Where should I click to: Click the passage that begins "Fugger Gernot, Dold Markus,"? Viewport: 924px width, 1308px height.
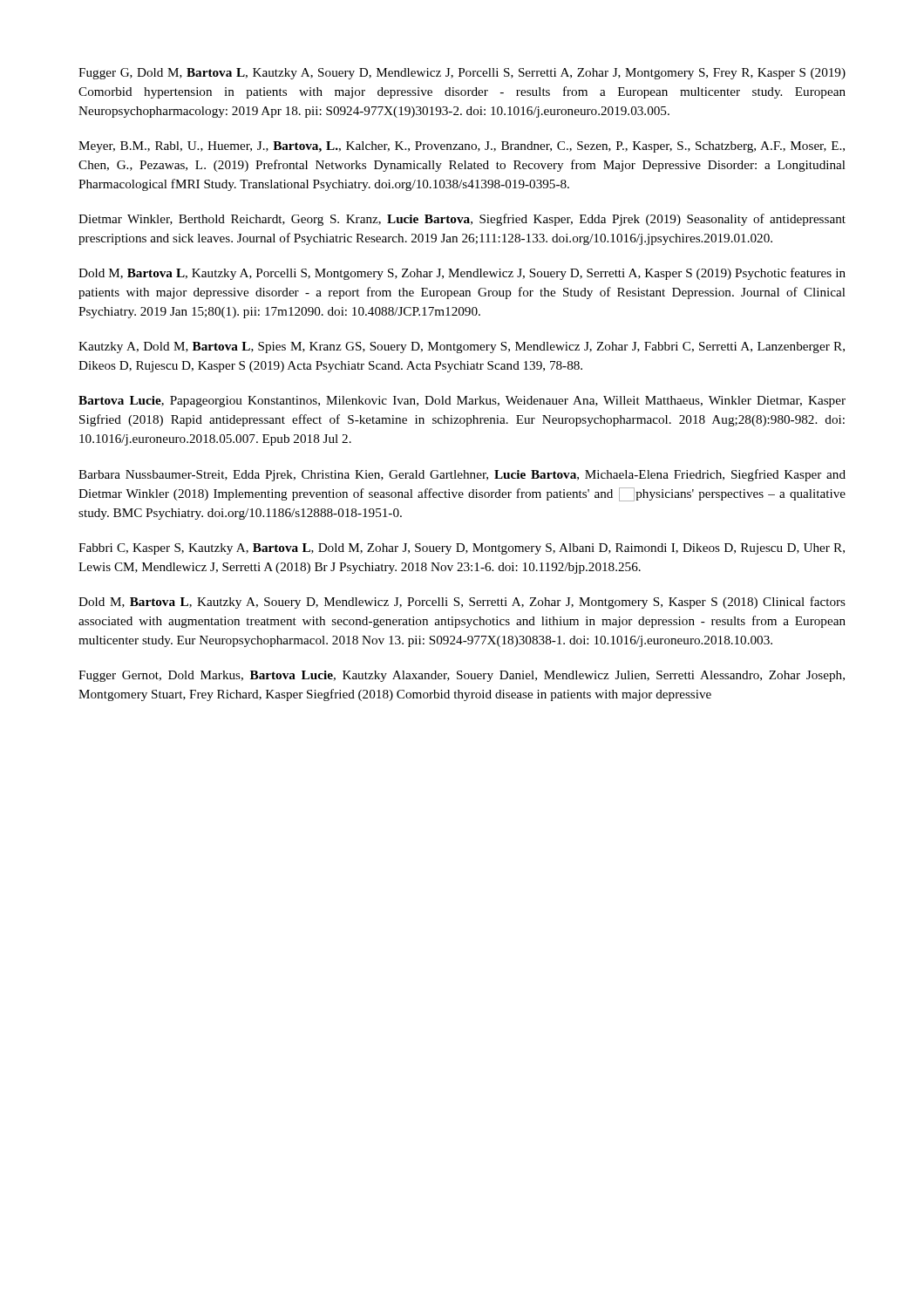pos(462,684)
